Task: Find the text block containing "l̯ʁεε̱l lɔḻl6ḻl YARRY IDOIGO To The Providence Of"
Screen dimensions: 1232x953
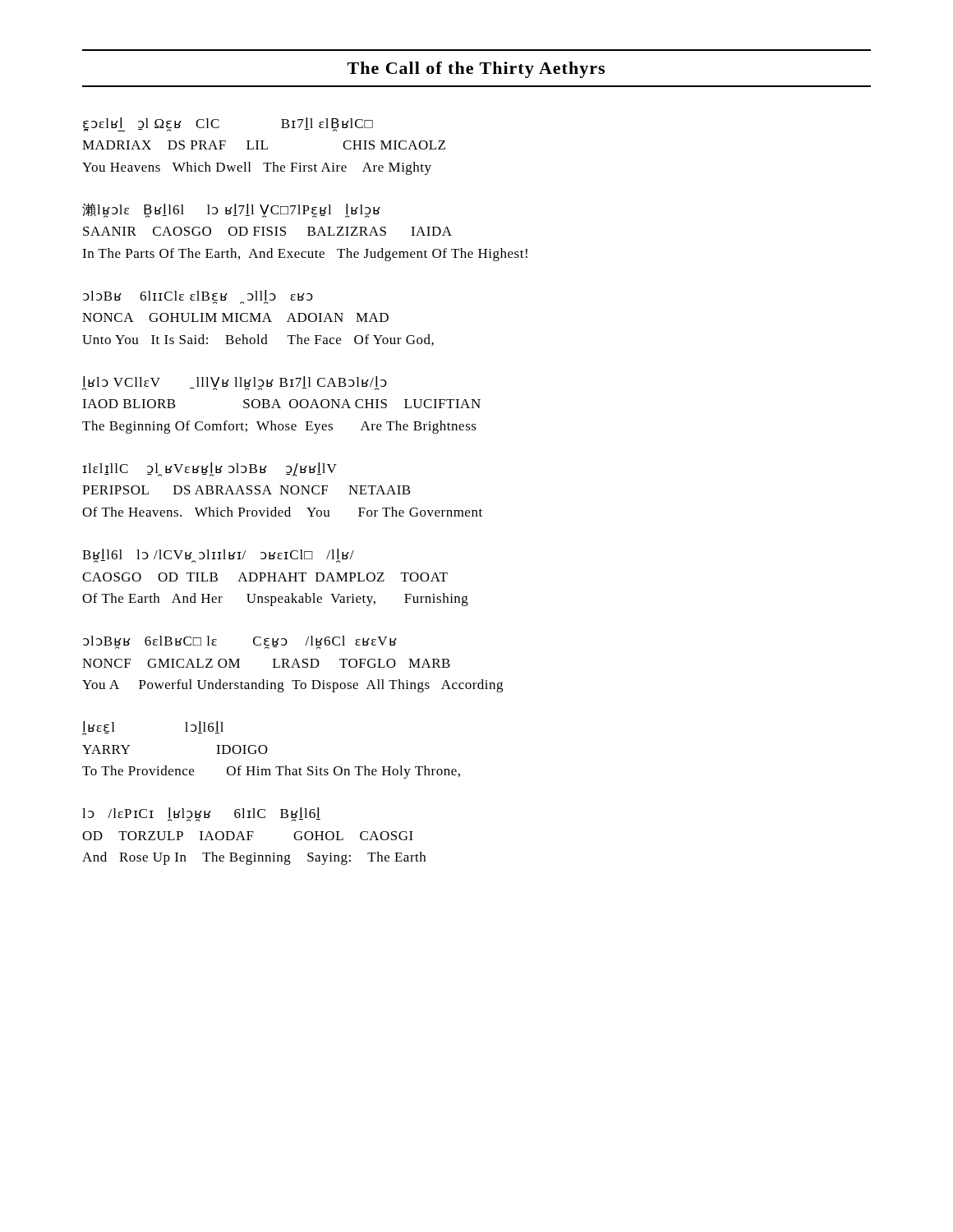Action: coord(271,750)
